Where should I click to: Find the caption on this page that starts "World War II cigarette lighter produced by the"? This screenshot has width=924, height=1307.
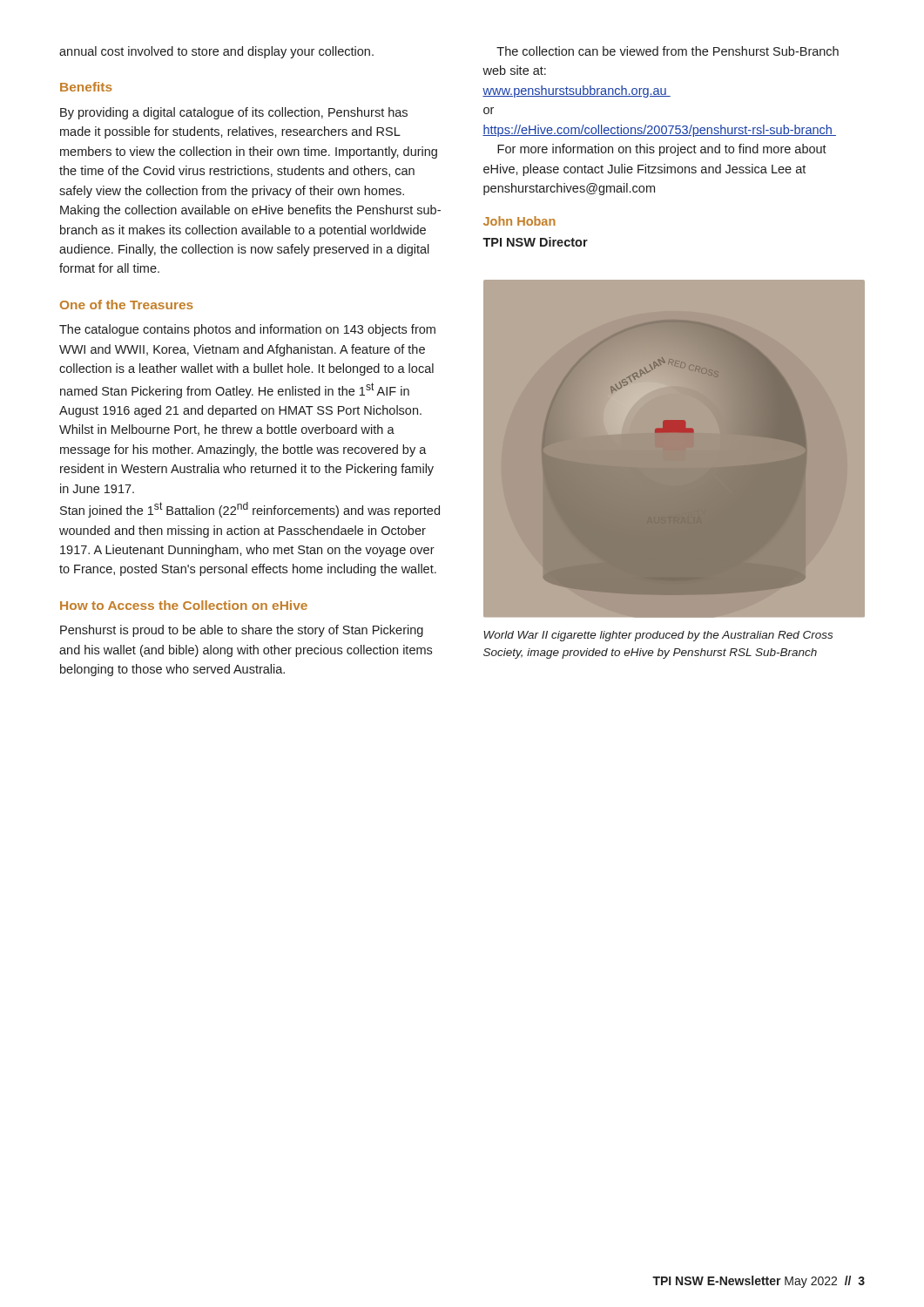tap(674, 644)
